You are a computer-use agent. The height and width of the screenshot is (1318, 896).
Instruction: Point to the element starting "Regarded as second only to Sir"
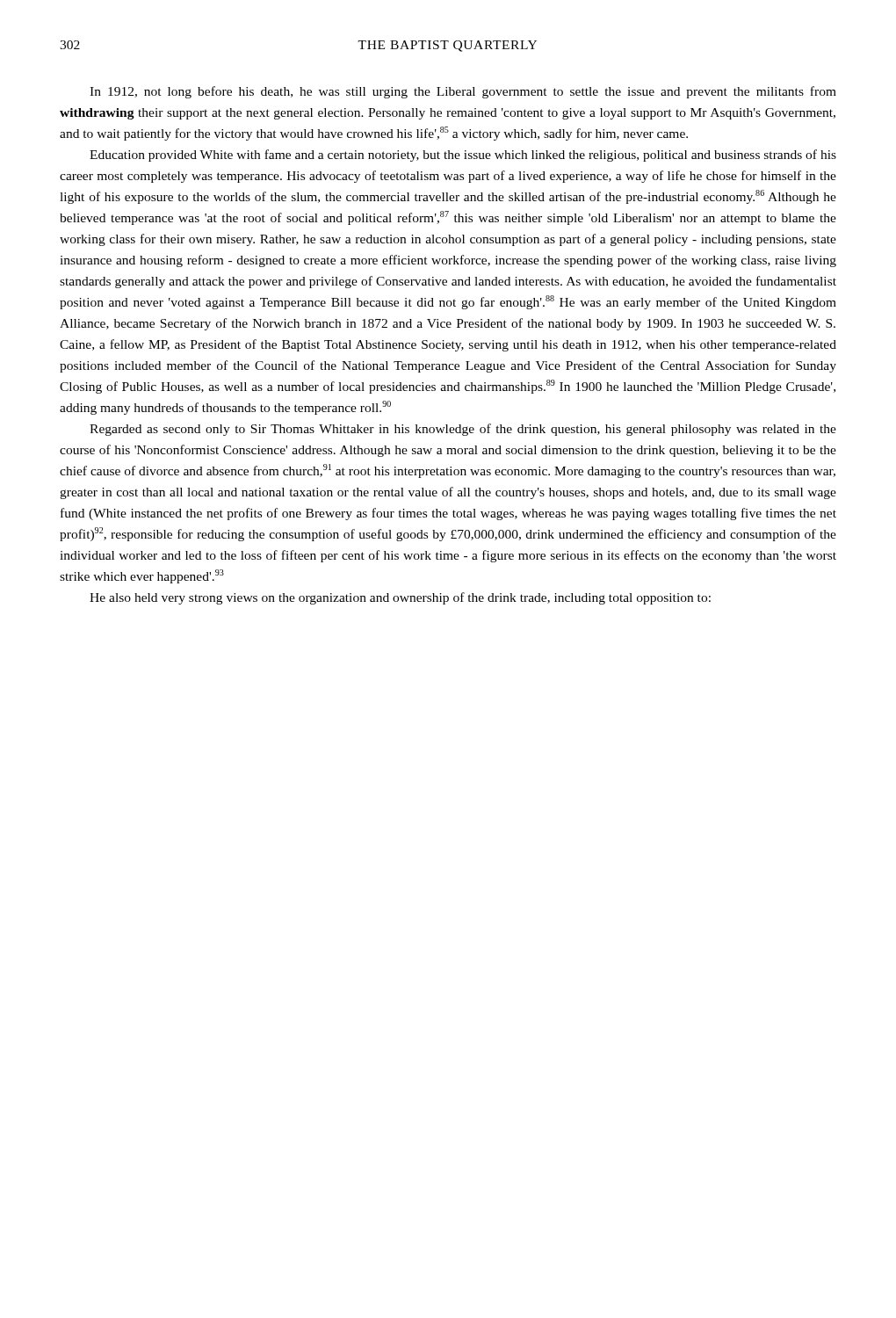tap(448, 503)
